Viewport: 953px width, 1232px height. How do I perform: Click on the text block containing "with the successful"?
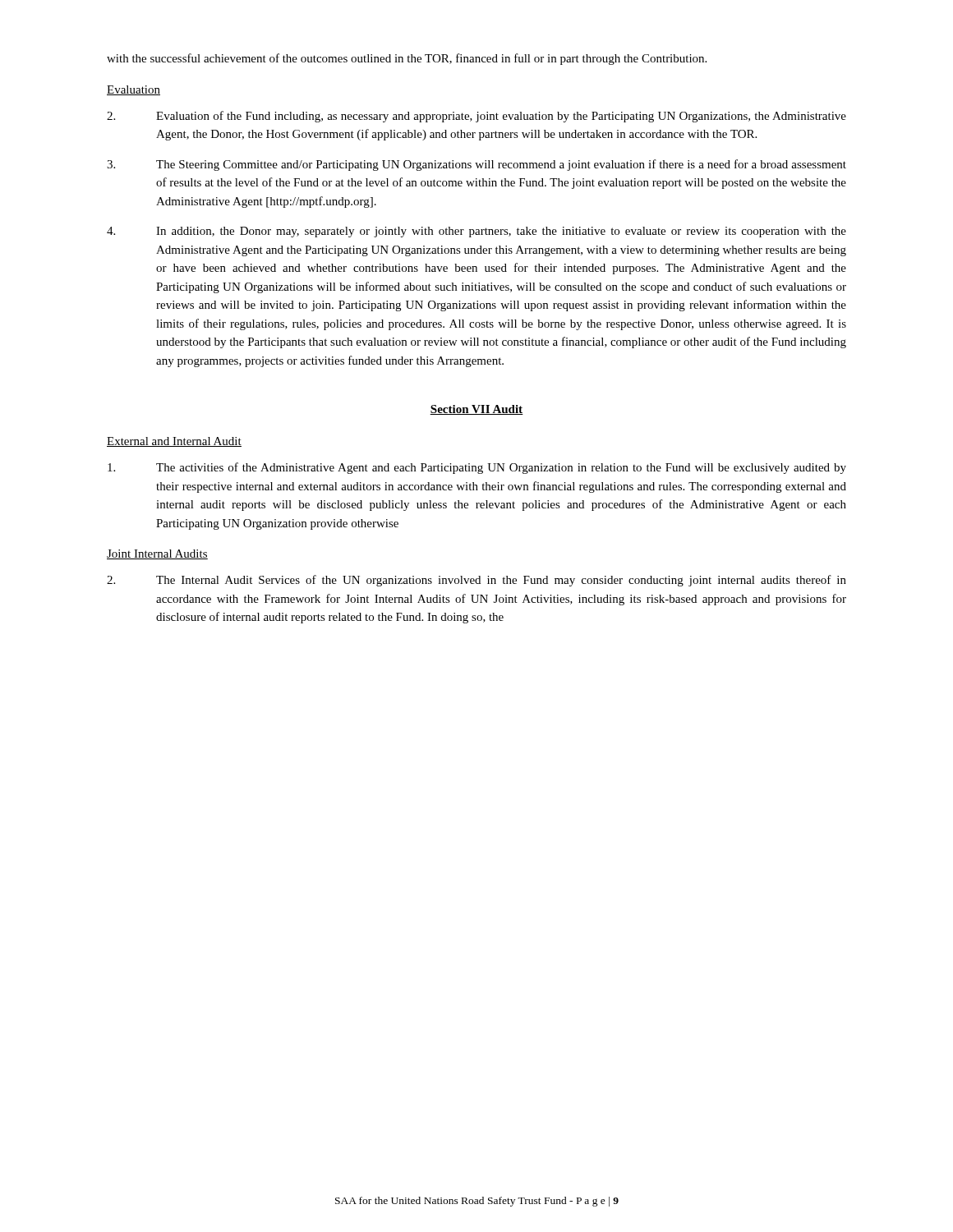[407, 58]
